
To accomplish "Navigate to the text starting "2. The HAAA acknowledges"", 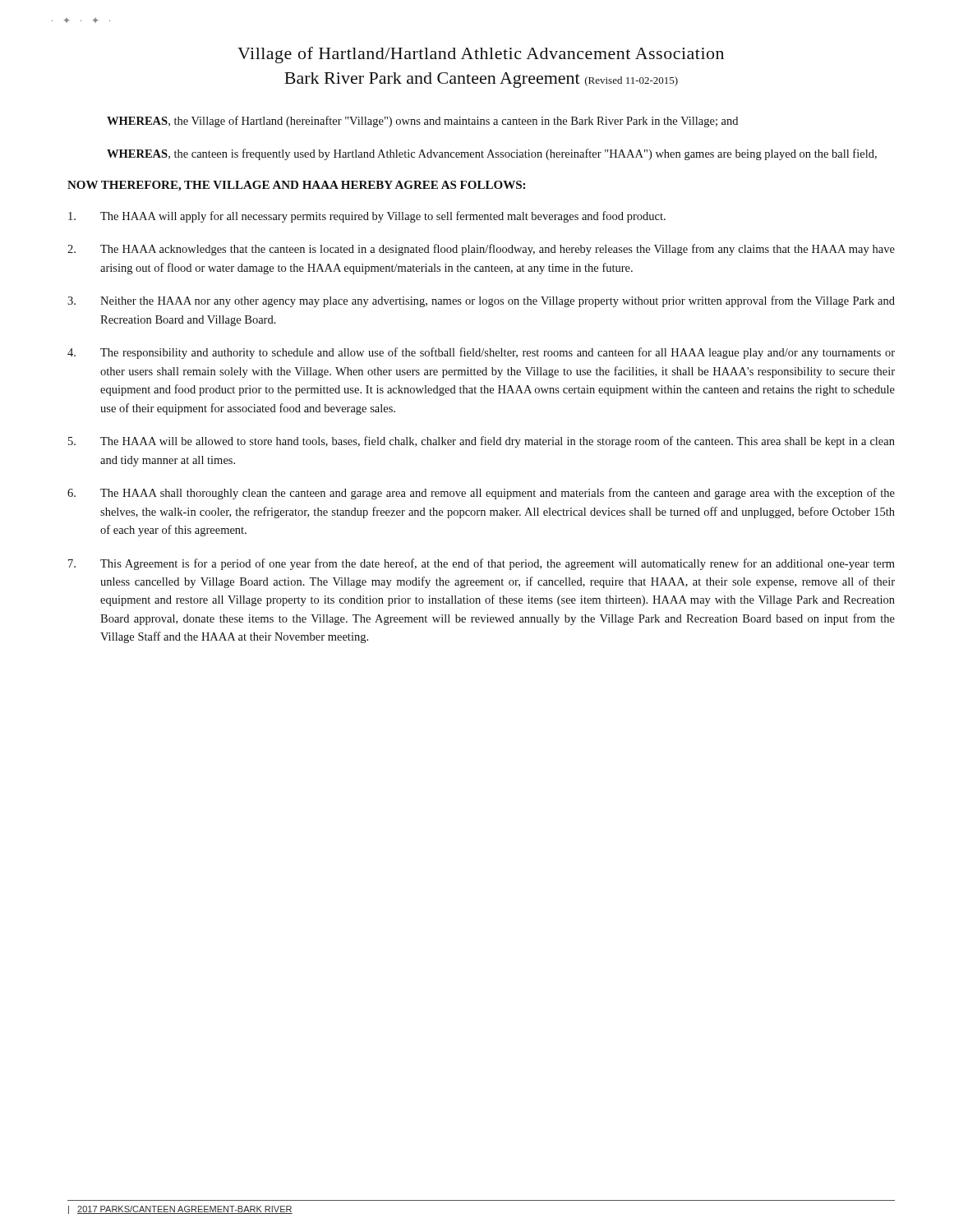I will [481, 259].
